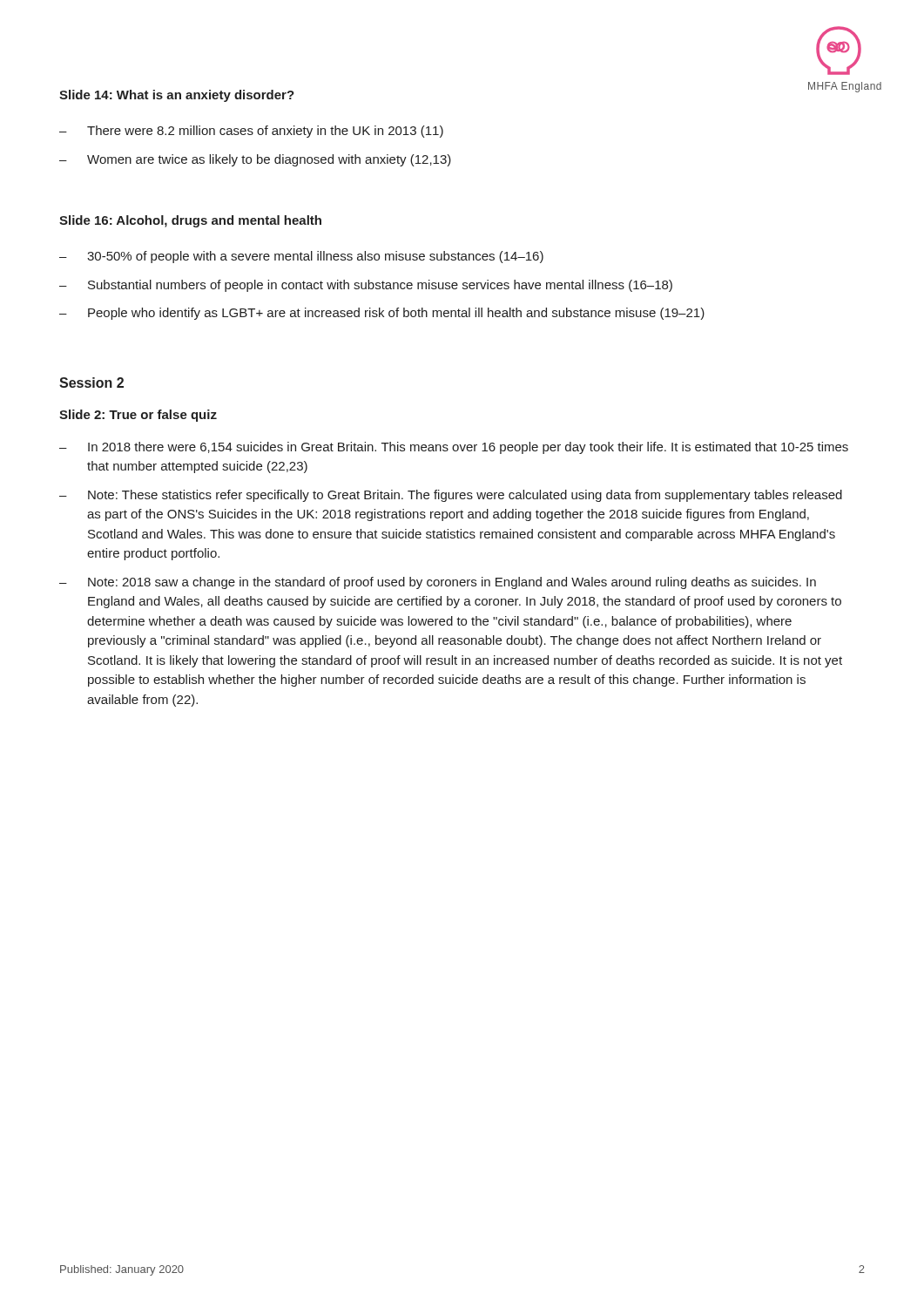Image resolution: width=924 pixels, height=1307 pixels.
Task: Navigate to the passage starting "Slide 16: Alcohol, drugs"
Action: pos(191,220)
